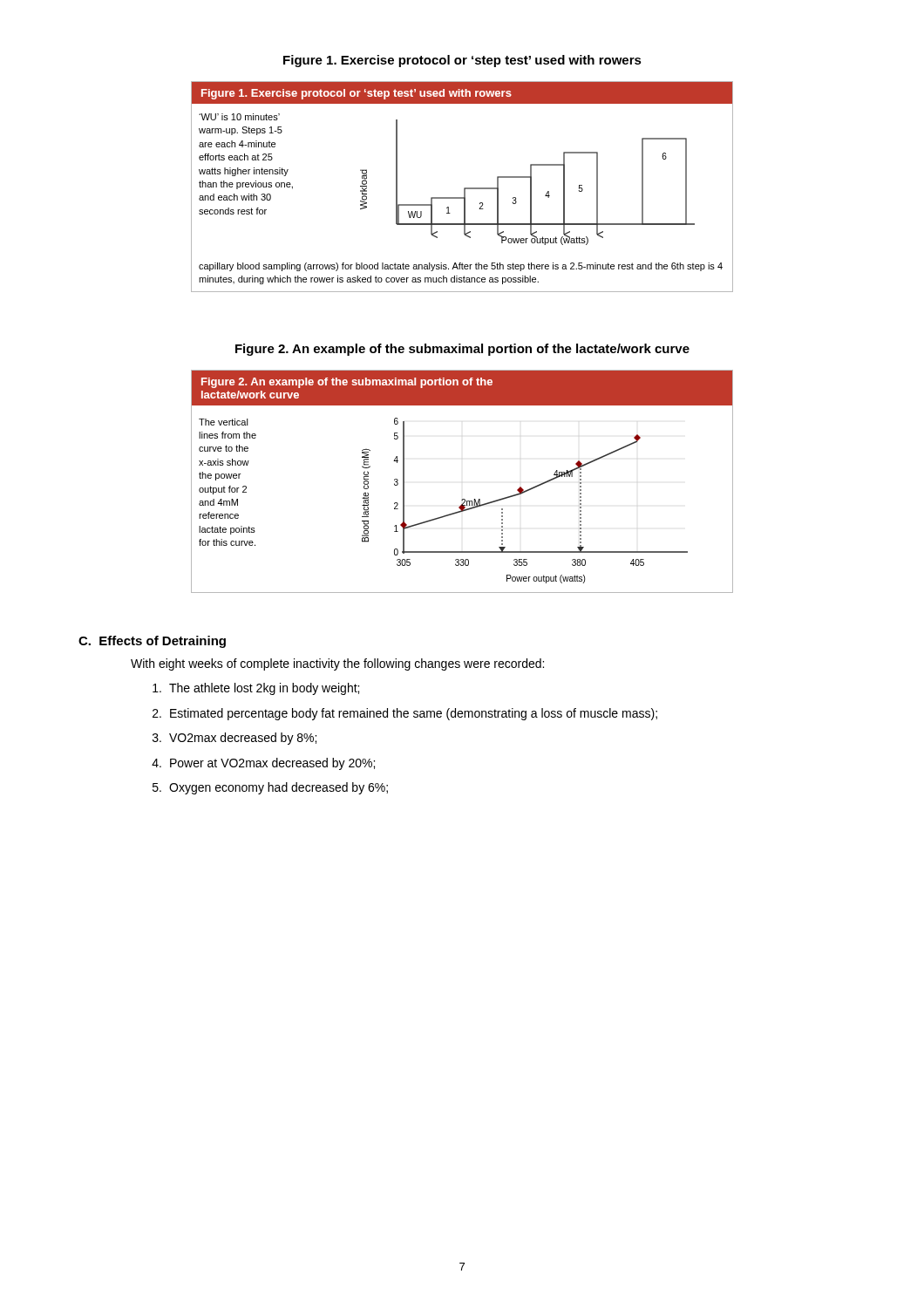Point to the element starting "Figure 2. An example of the submaximal portion"

click(x=462, y=348)
